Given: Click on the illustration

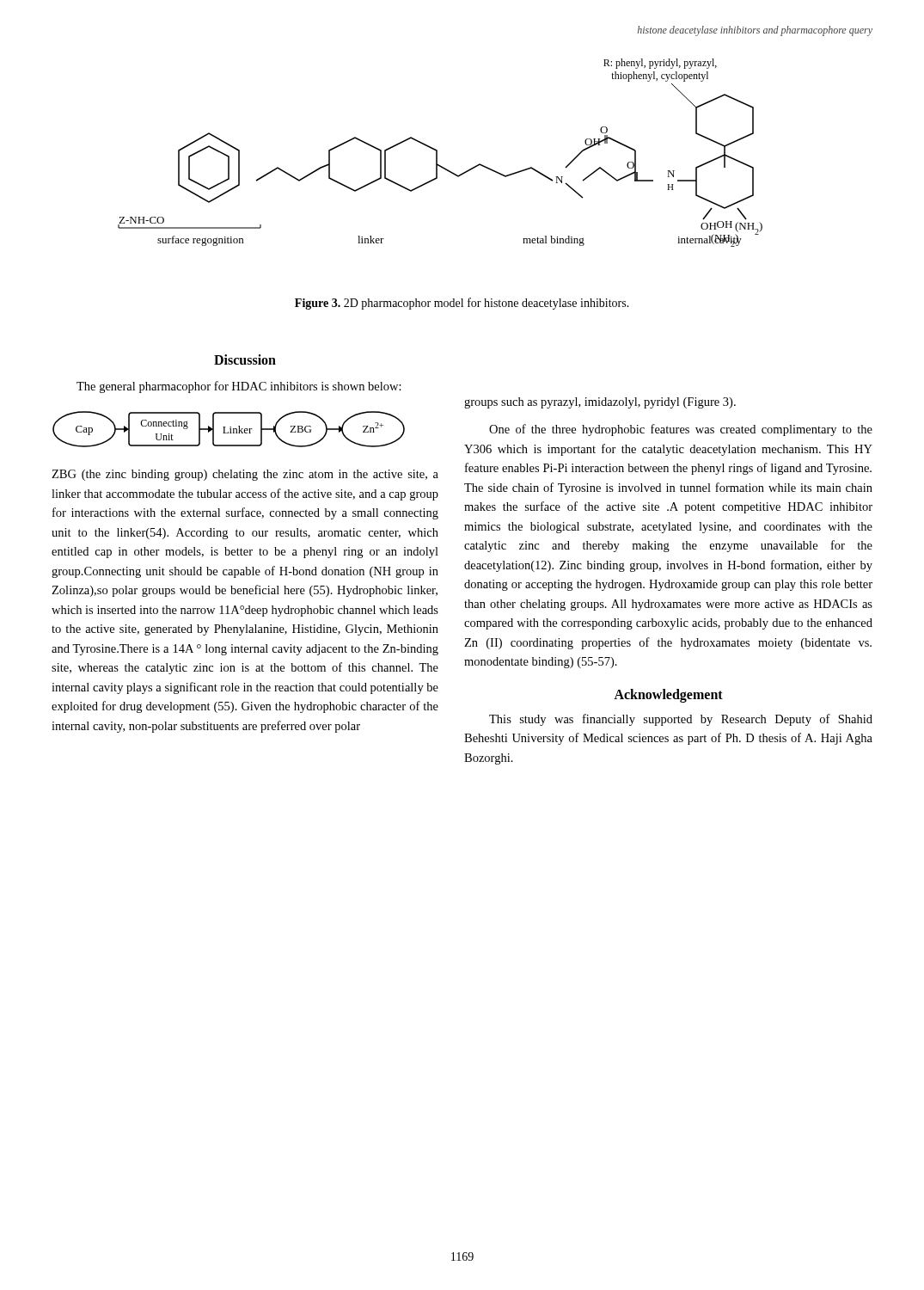Looking at the screenshot, I should pyautogui.click(x=462, y=172).
